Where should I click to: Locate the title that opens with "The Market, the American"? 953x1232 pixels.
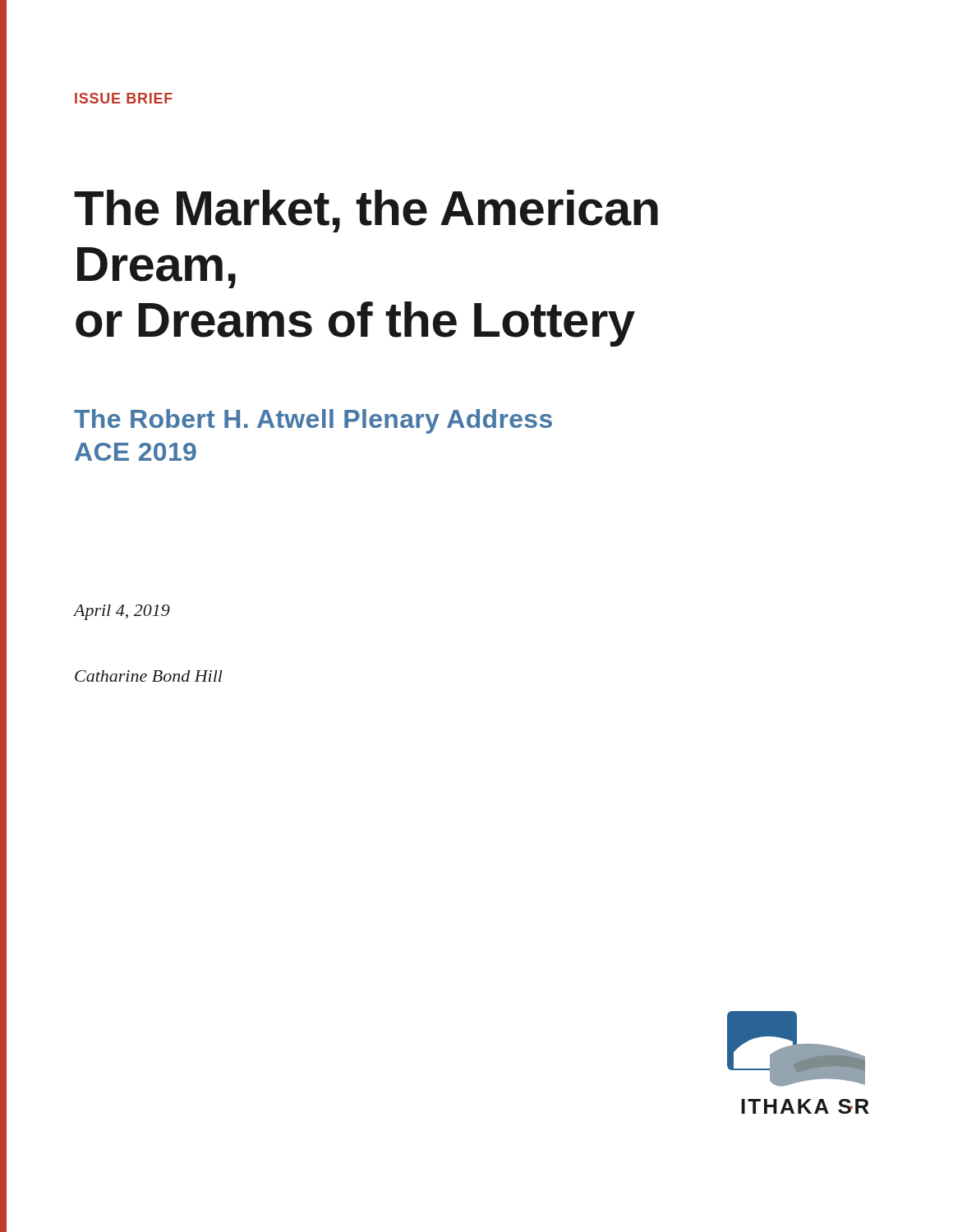366,211
